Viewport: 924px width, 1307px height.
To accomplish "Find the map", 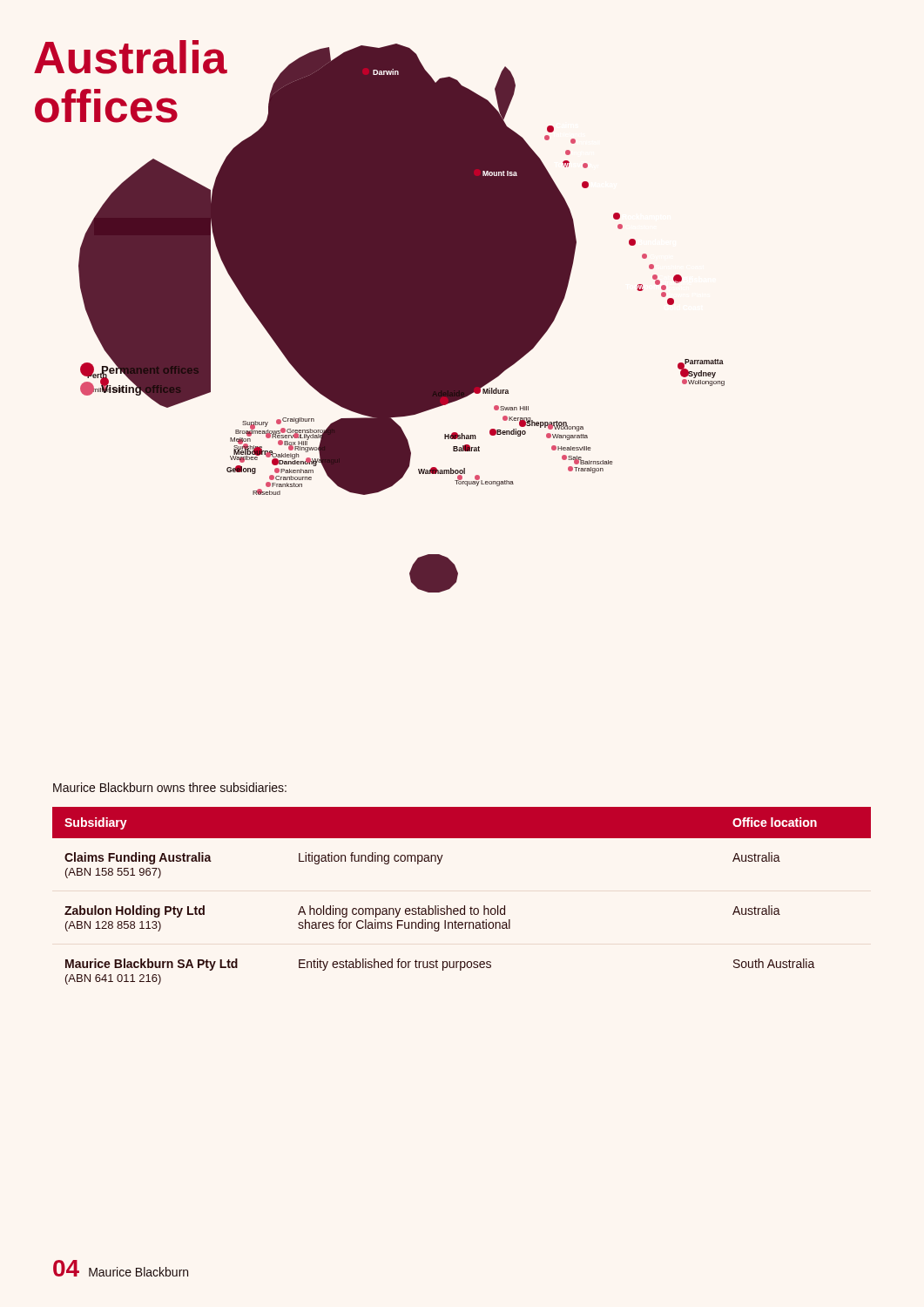I will coord(462,375).
